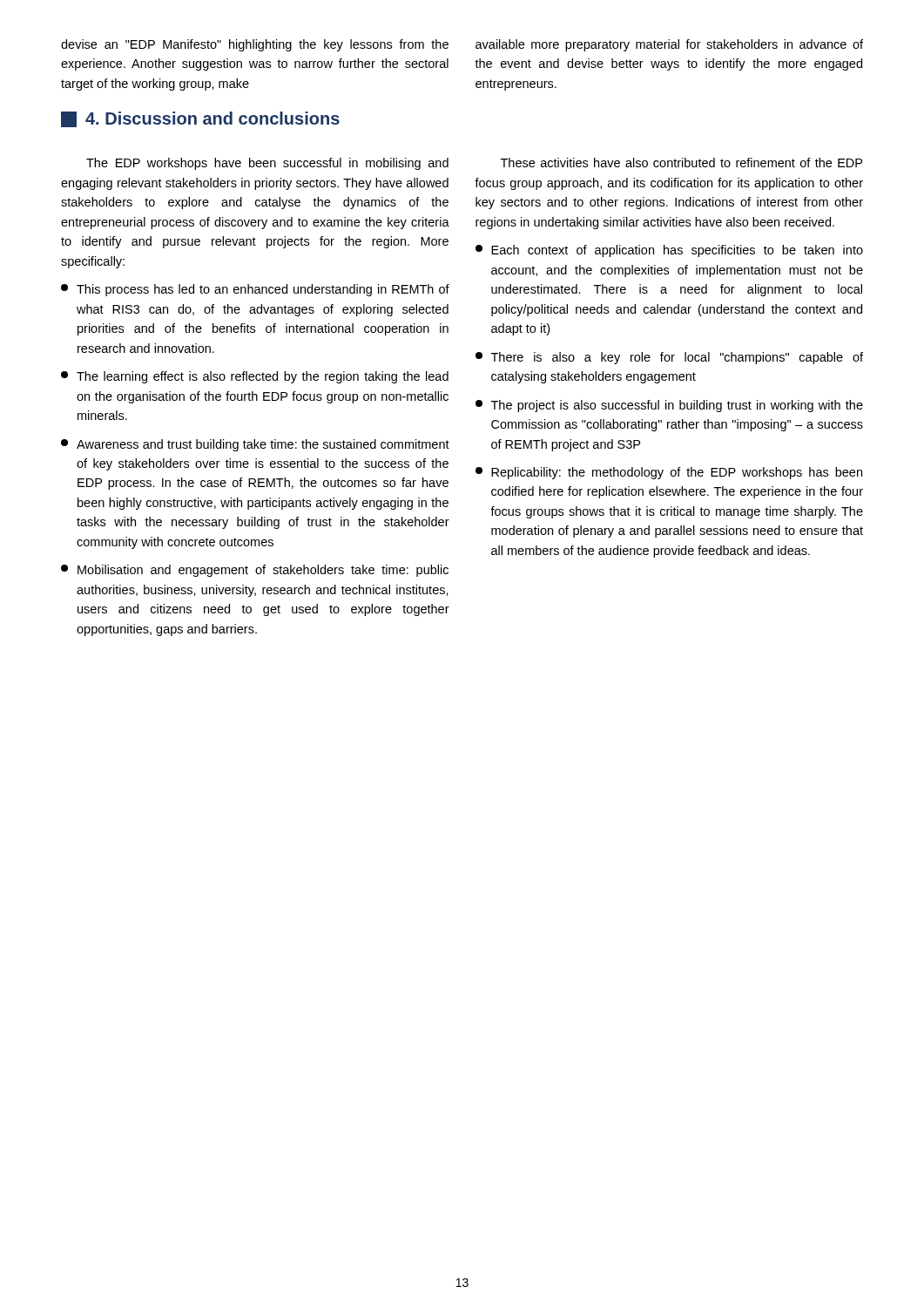Click on the text starting "The learning effect is also reflected"
This screenshot has width=924, height=1307.
pyautogui.click(x=255, y=396)
